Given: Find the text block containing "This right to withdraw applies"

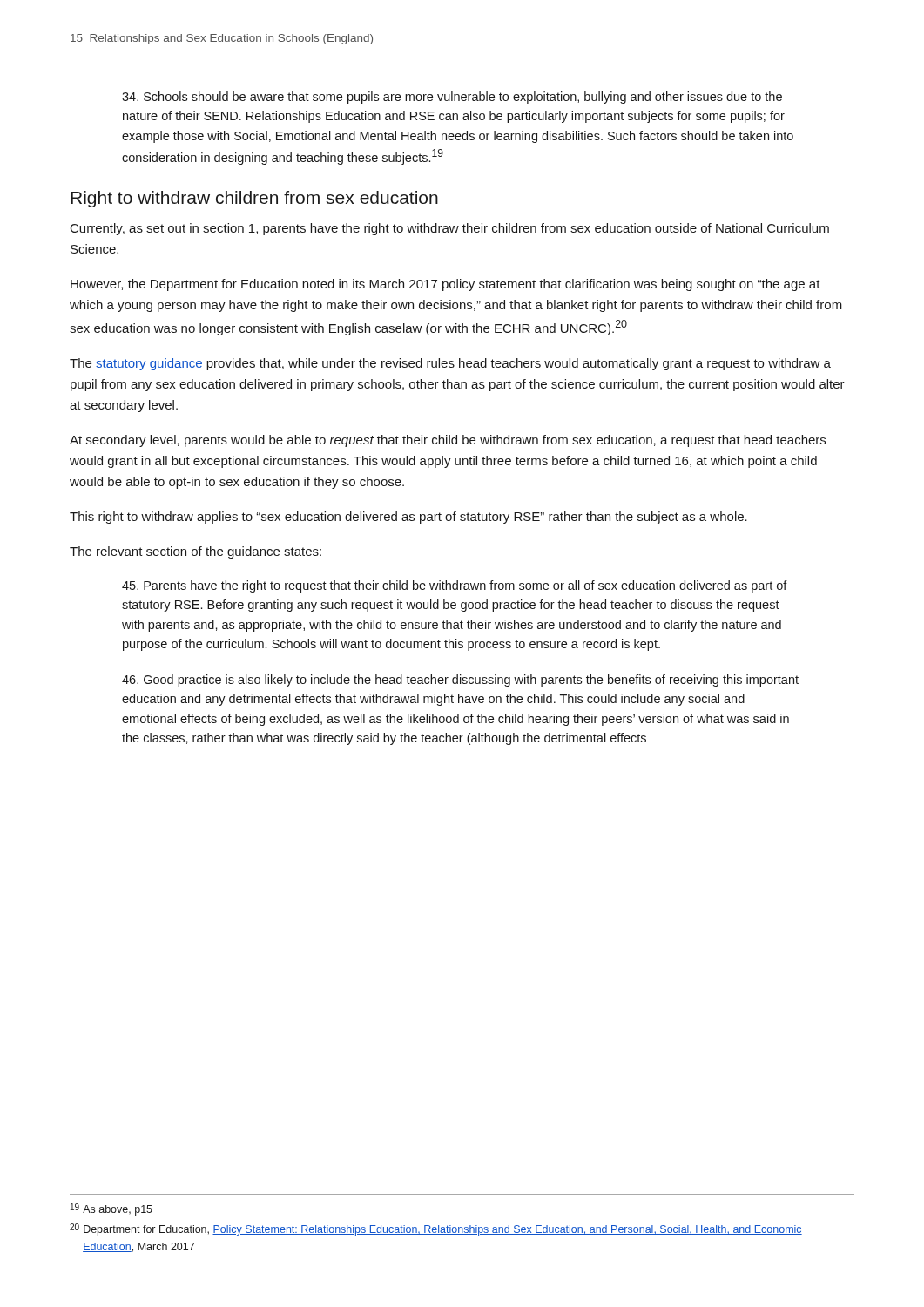Looking at the screenshot, I should click(409, 516).
